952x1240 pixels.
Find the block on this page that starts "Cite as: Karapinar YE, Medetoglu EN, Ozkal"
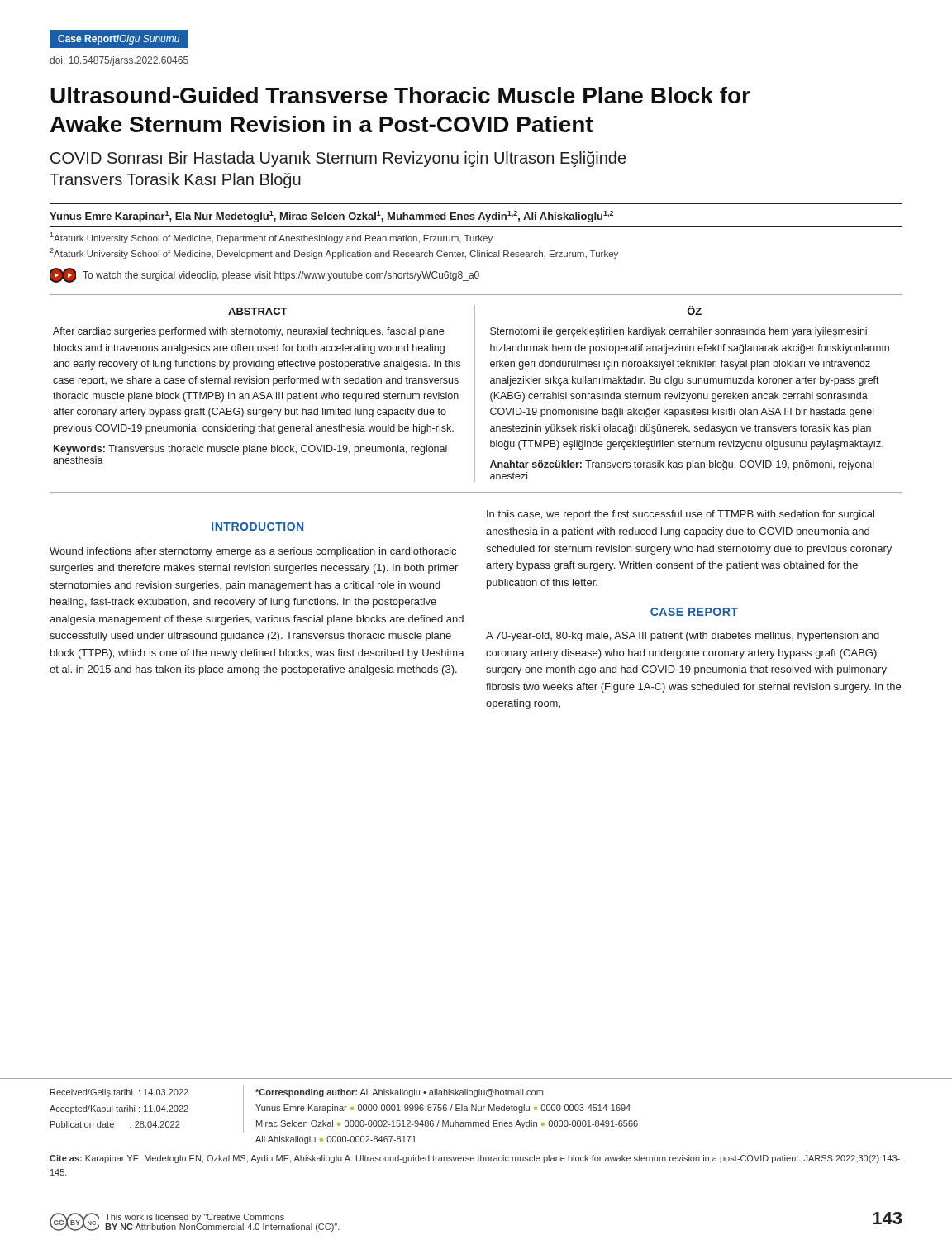475,1165
